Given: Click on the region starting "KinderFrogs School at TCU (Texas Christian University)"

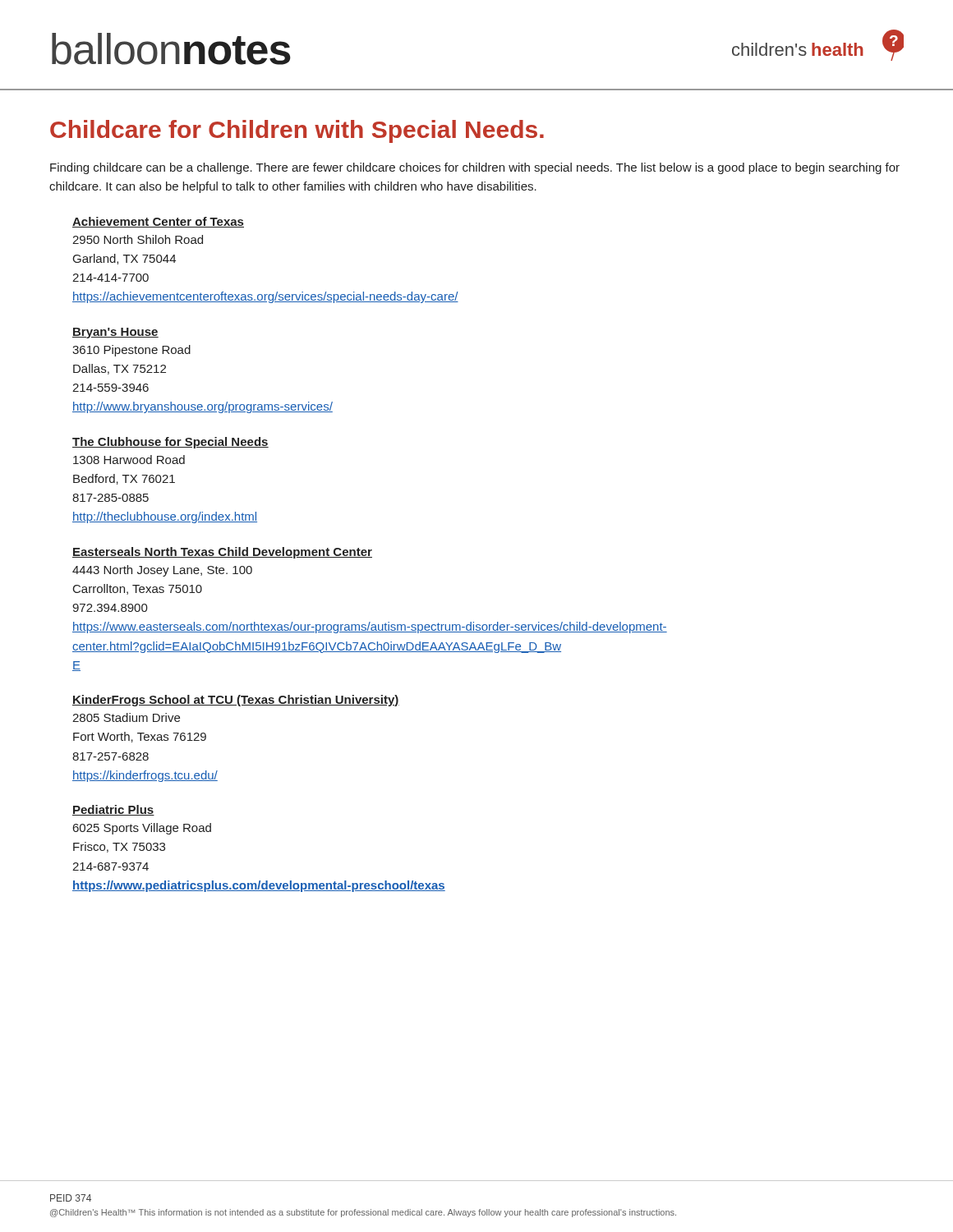Looking at the screenshot, I should 236,701.
